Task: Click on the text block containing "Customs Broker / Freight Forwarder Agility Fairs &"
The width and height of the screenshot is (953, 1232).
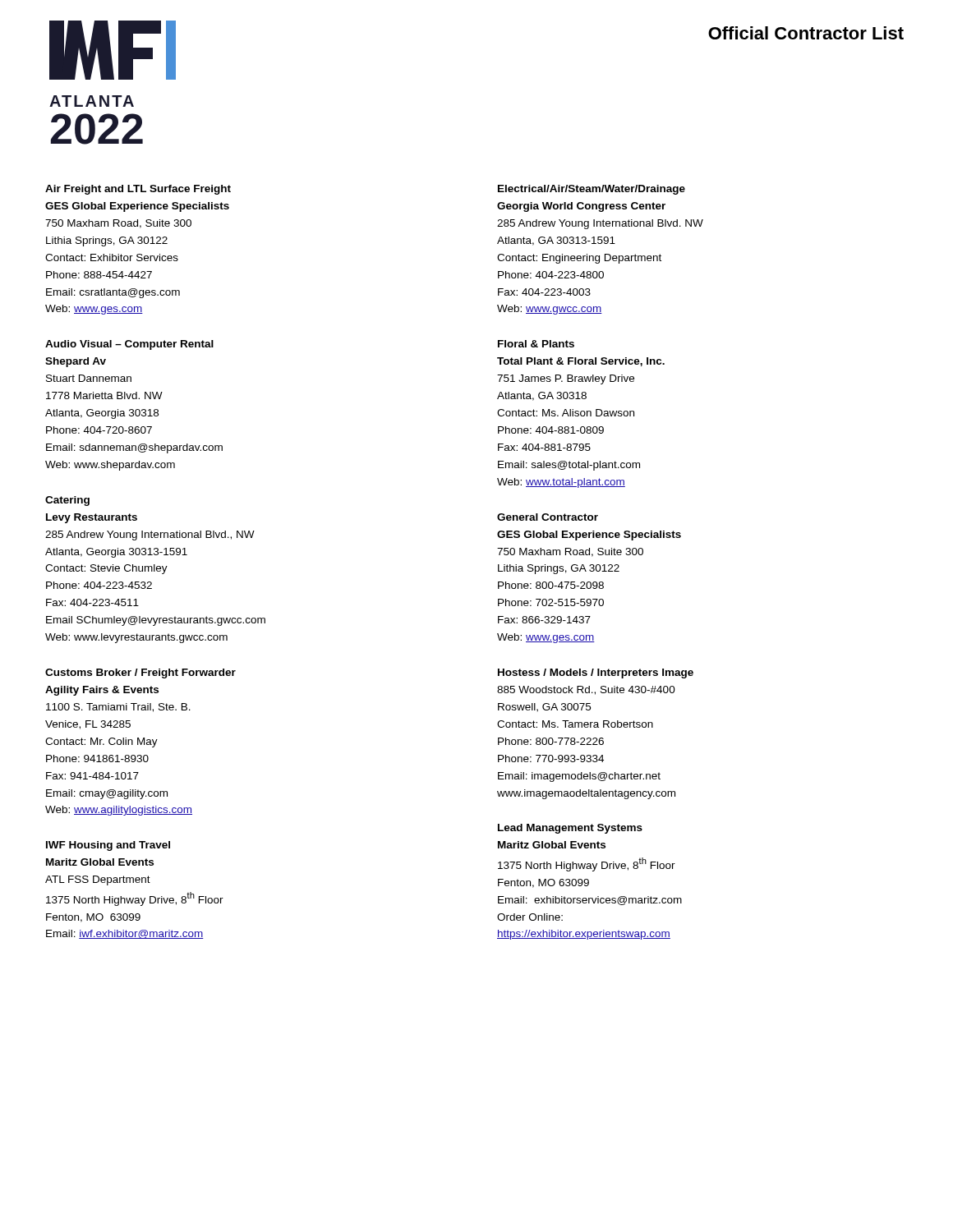Action: coord(140,673)
